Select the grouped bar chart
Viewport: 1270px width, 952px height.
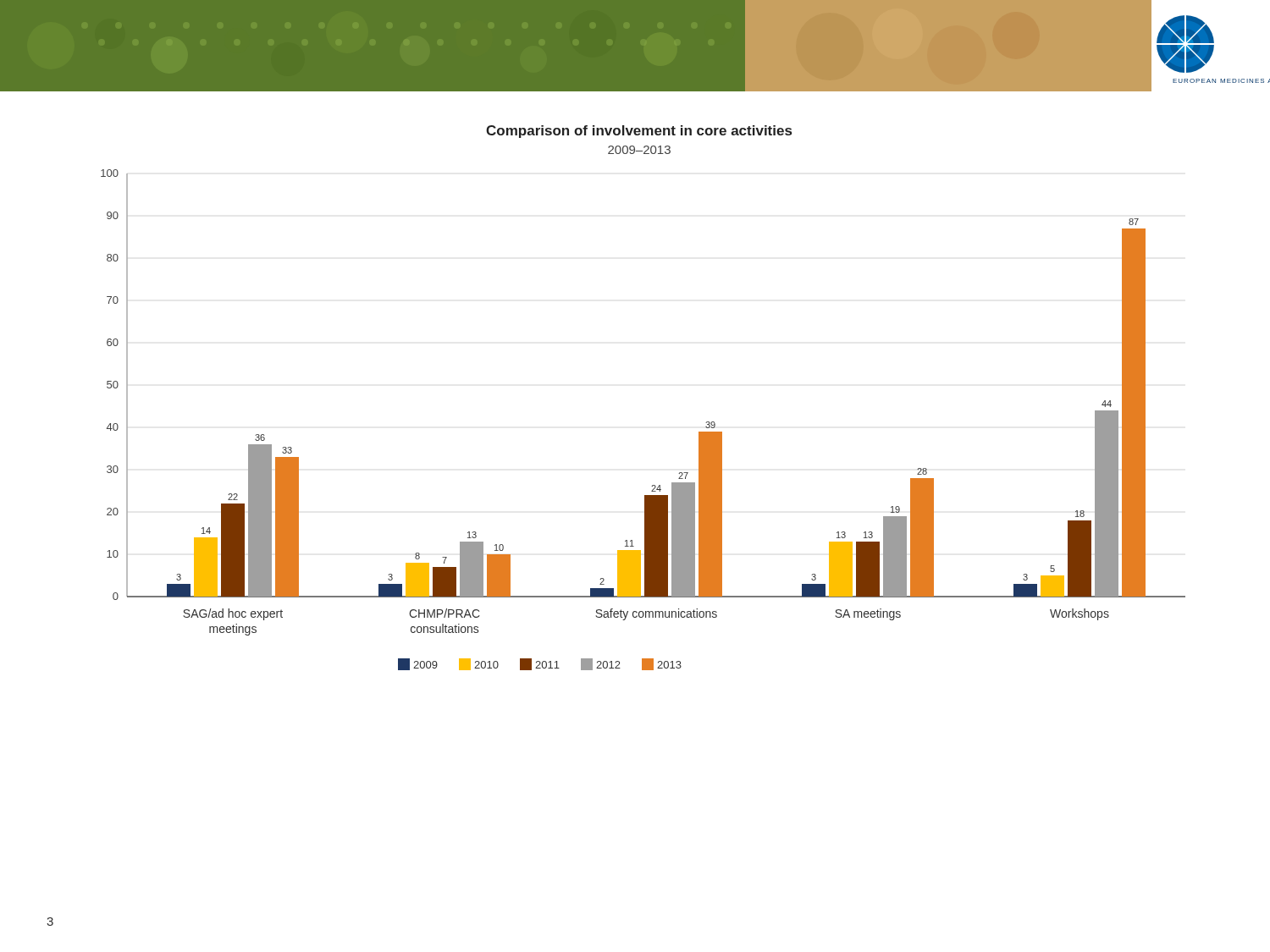[x=639, y=406]
